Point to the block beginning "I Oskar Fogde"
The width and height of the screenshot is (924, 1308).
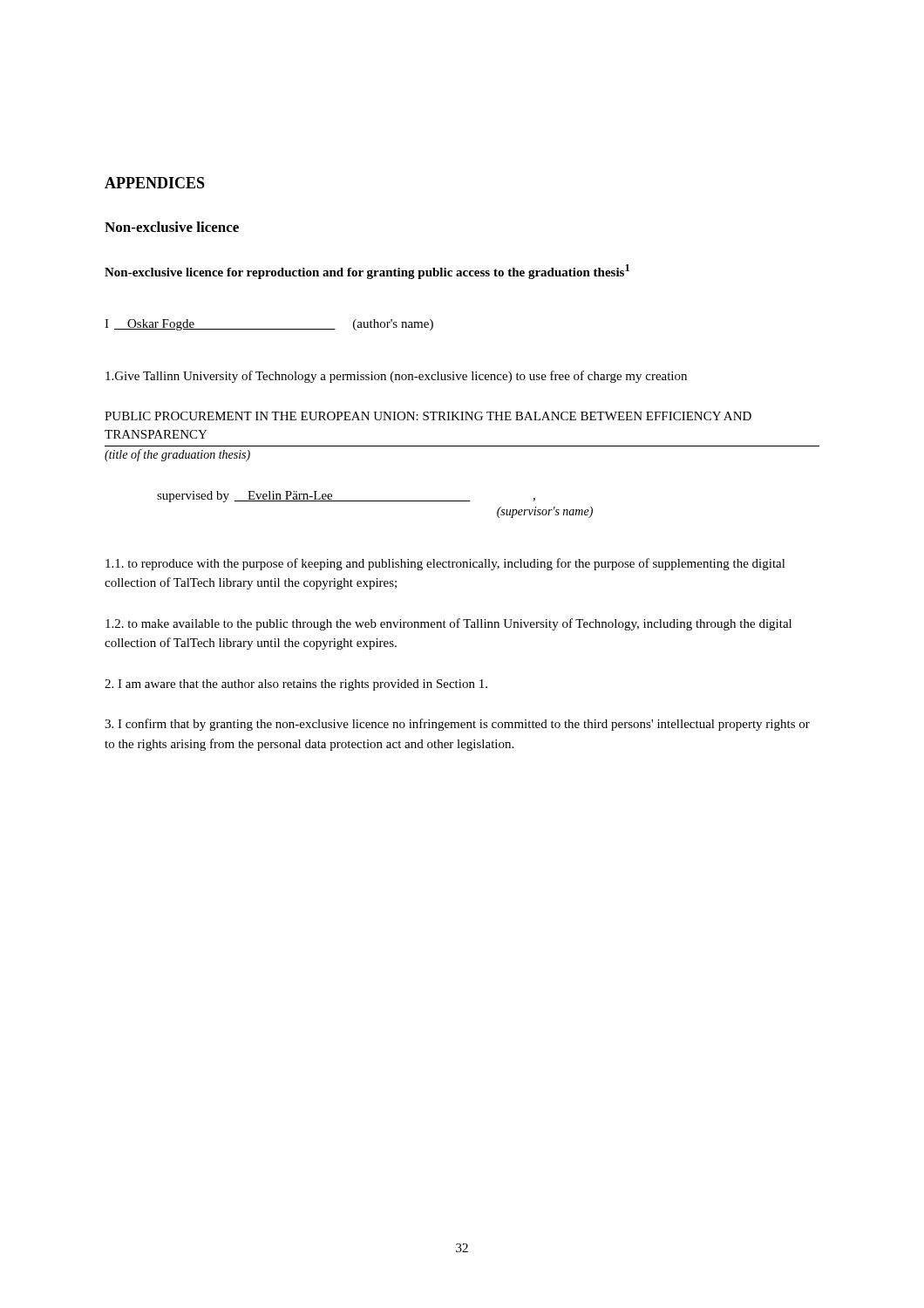point(269,324)
